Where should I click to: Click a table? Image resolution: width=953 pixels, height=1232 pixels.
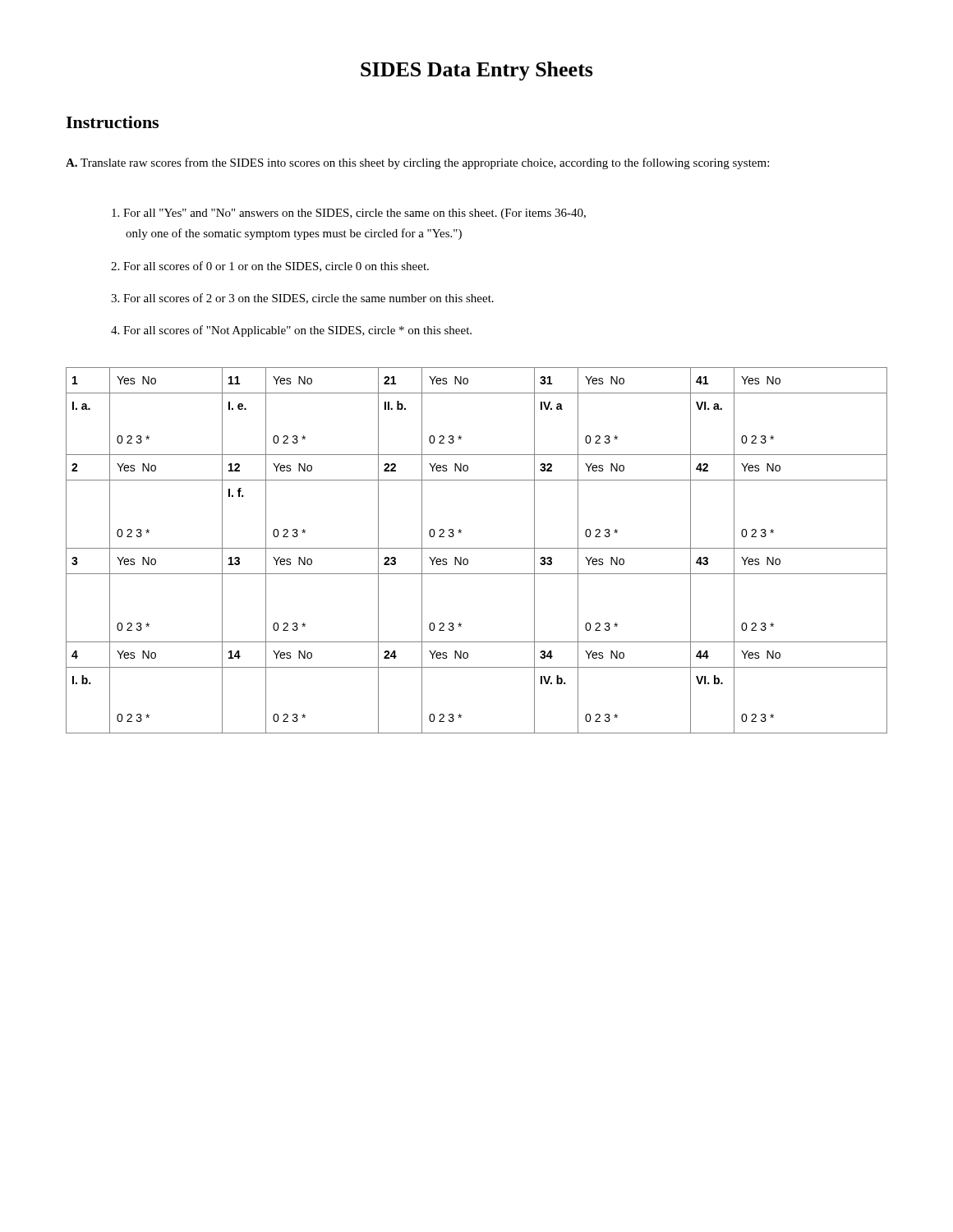tap(476, 550)
